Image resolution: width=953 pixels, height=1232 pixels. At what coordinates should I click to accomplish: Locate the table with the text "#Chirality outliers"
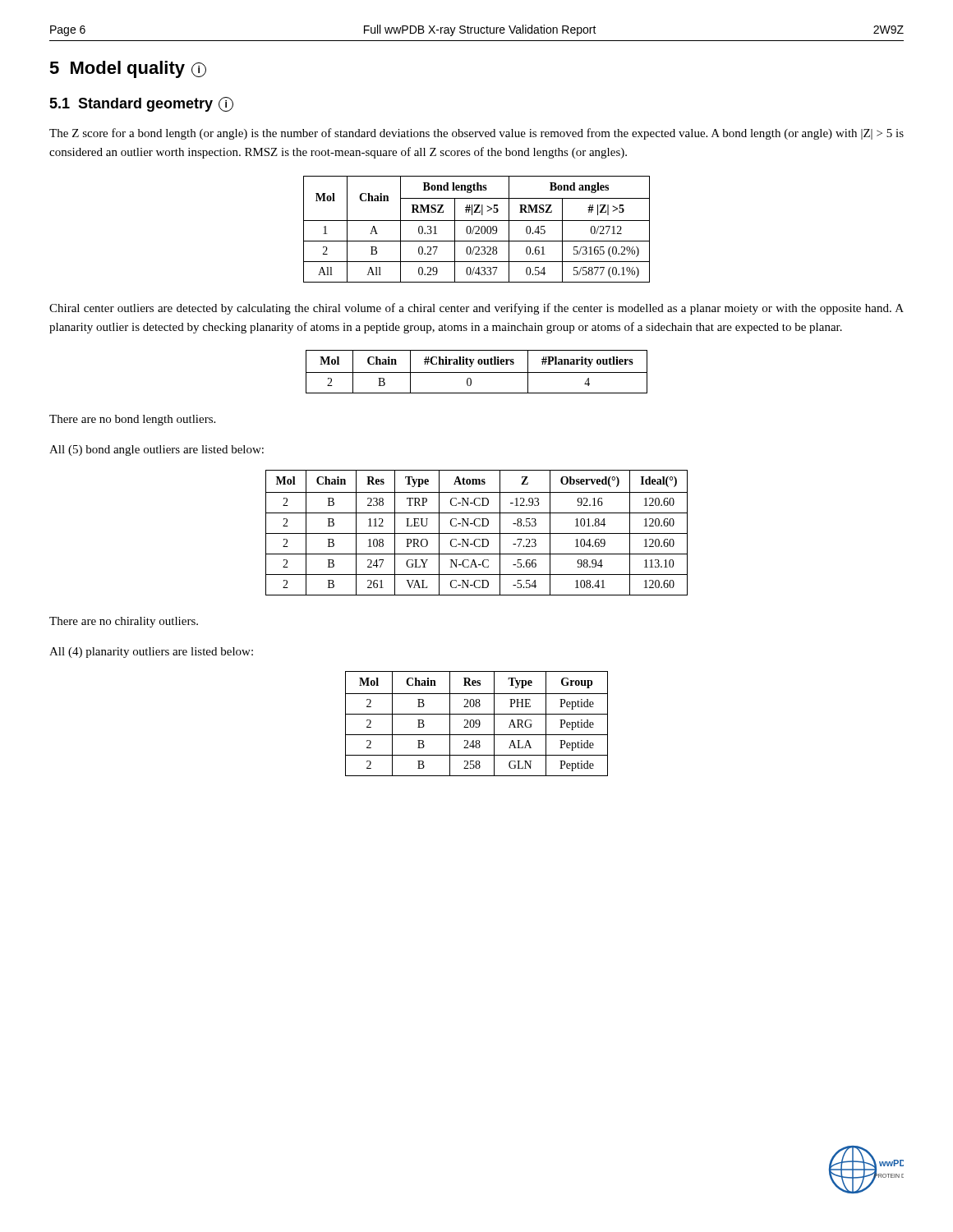click(x=476, y=372)
